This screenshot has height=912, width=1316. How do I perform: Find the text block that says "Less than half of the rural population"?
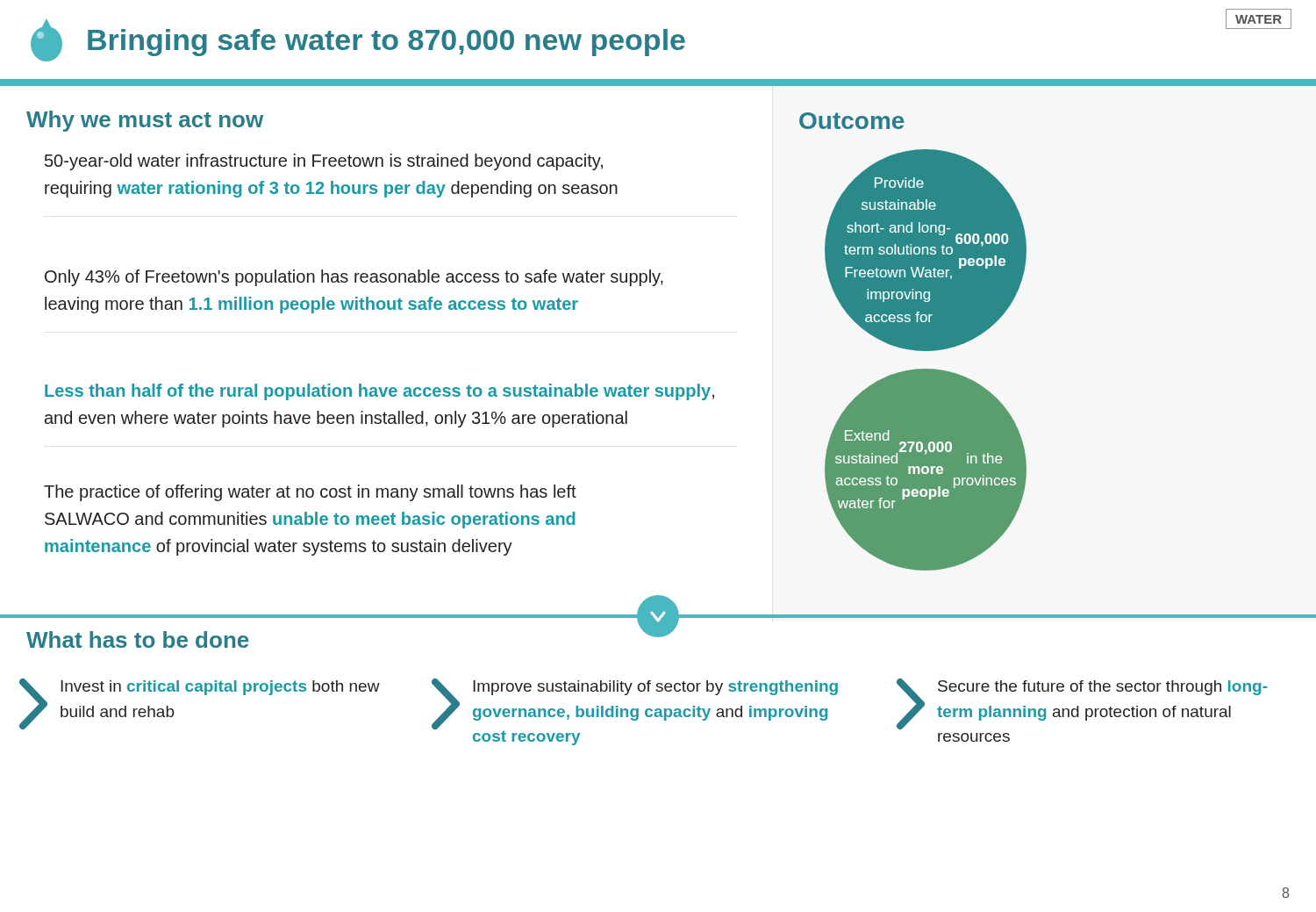click(x=380, y=404)
